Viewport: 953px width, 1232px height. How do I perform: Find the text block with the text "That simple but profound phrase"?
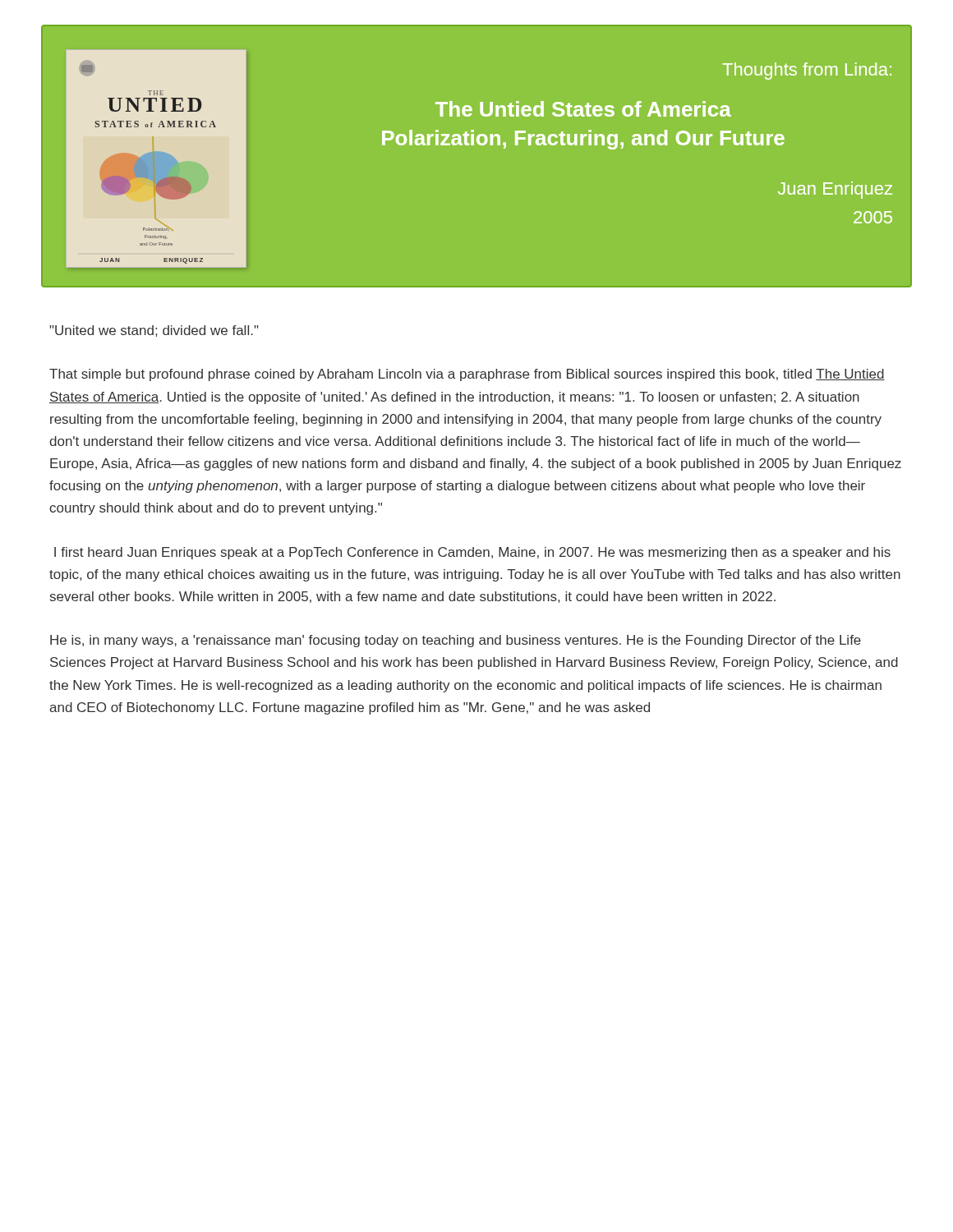(475, 441)
